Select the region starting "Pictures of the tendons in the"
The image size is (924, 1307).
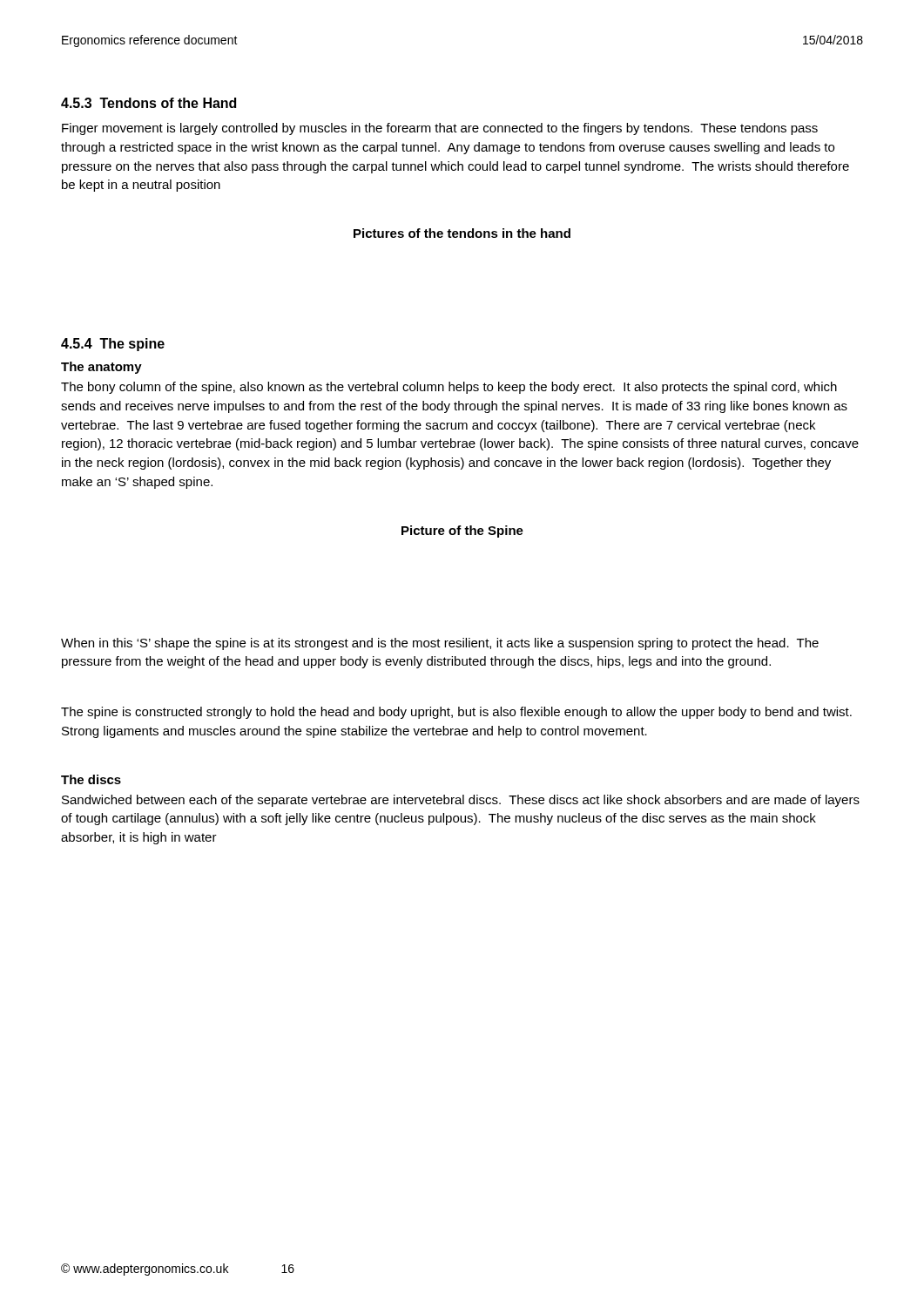(462, 233)
